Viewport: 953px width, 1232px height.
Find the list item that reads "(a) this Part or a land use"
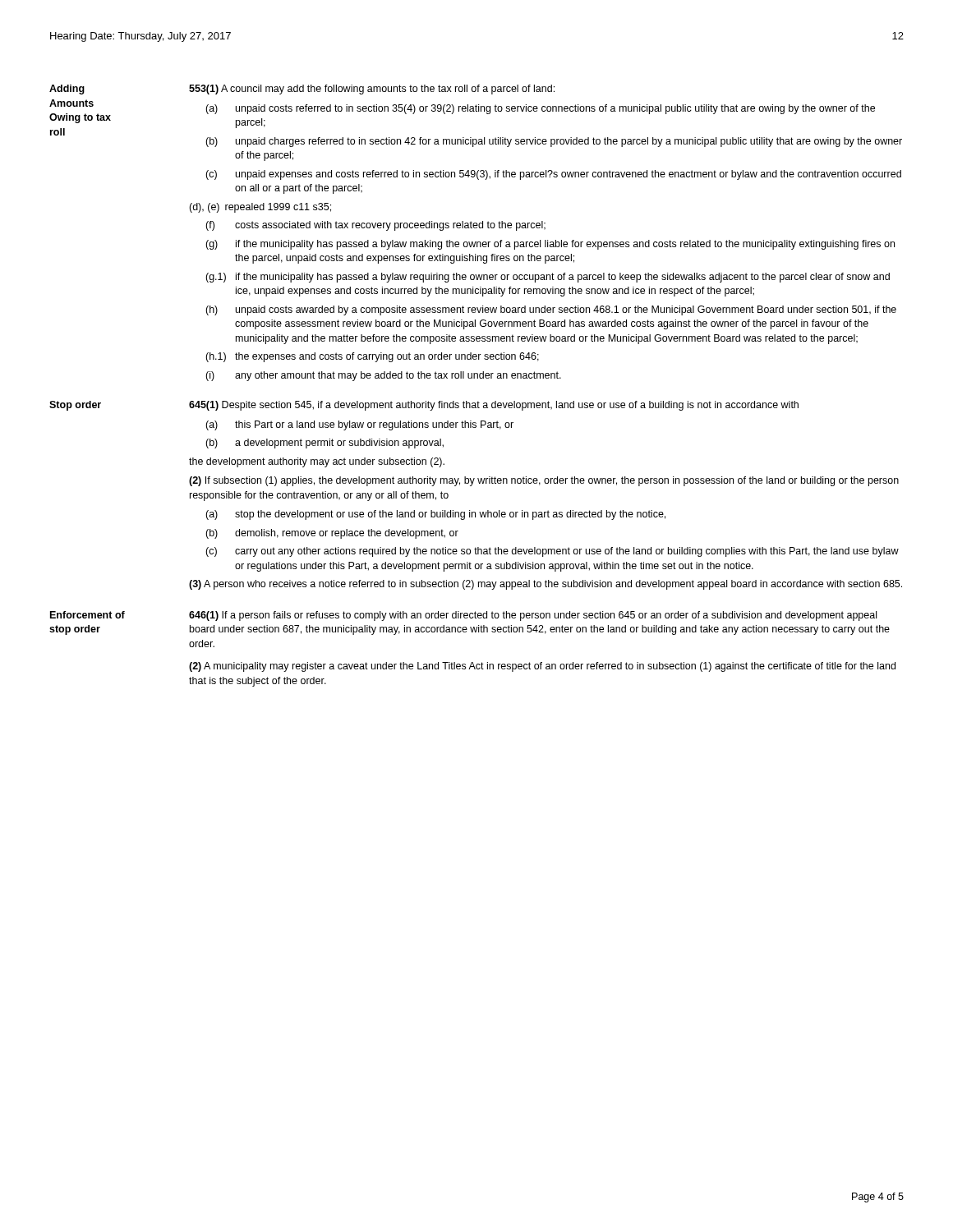coord(359,425)
